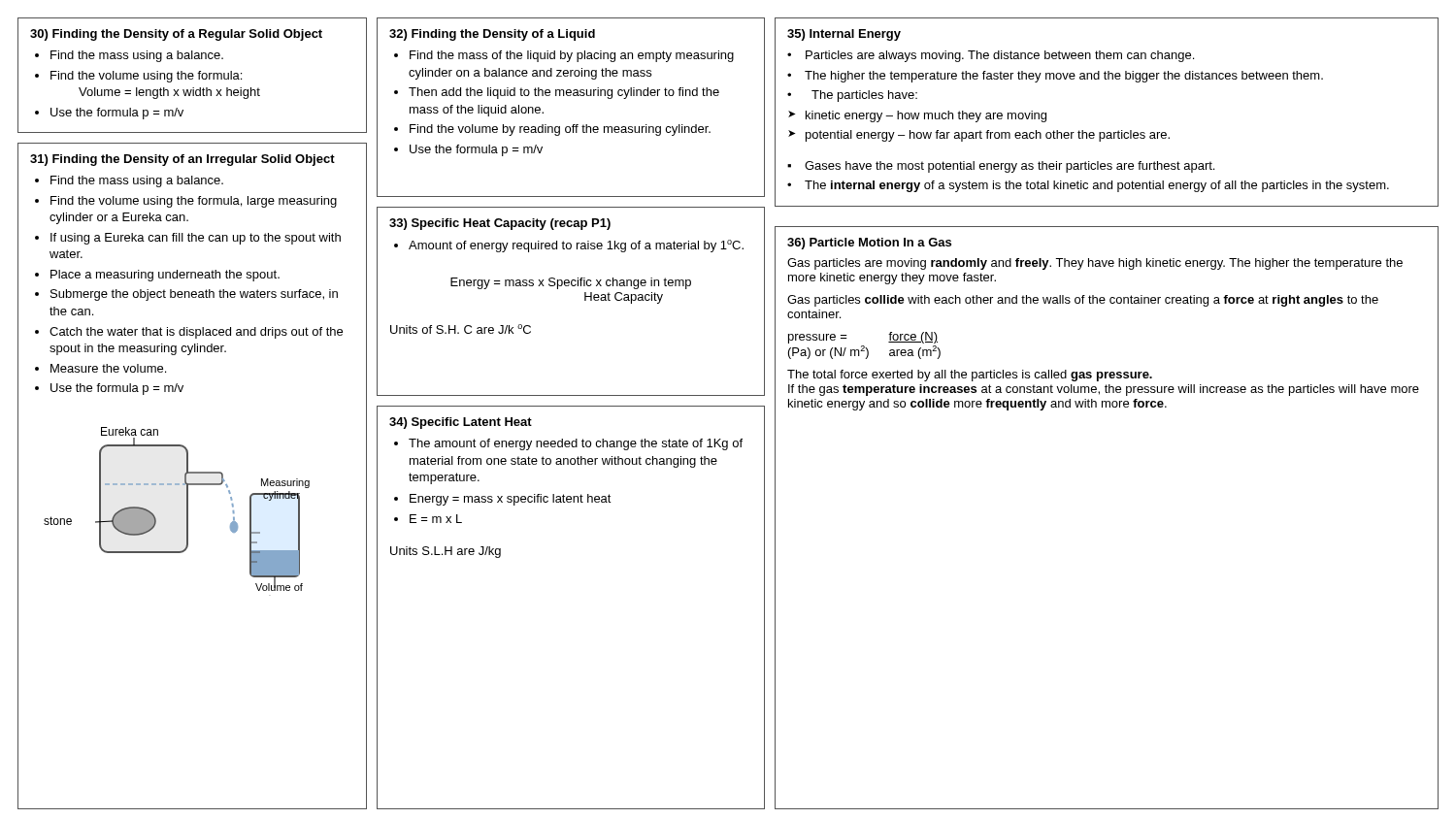The width and height of the screenshot is (1456, 819).
Task: Select the element starting "Catch the water that is displaced and"
Action: pos(196,339)
